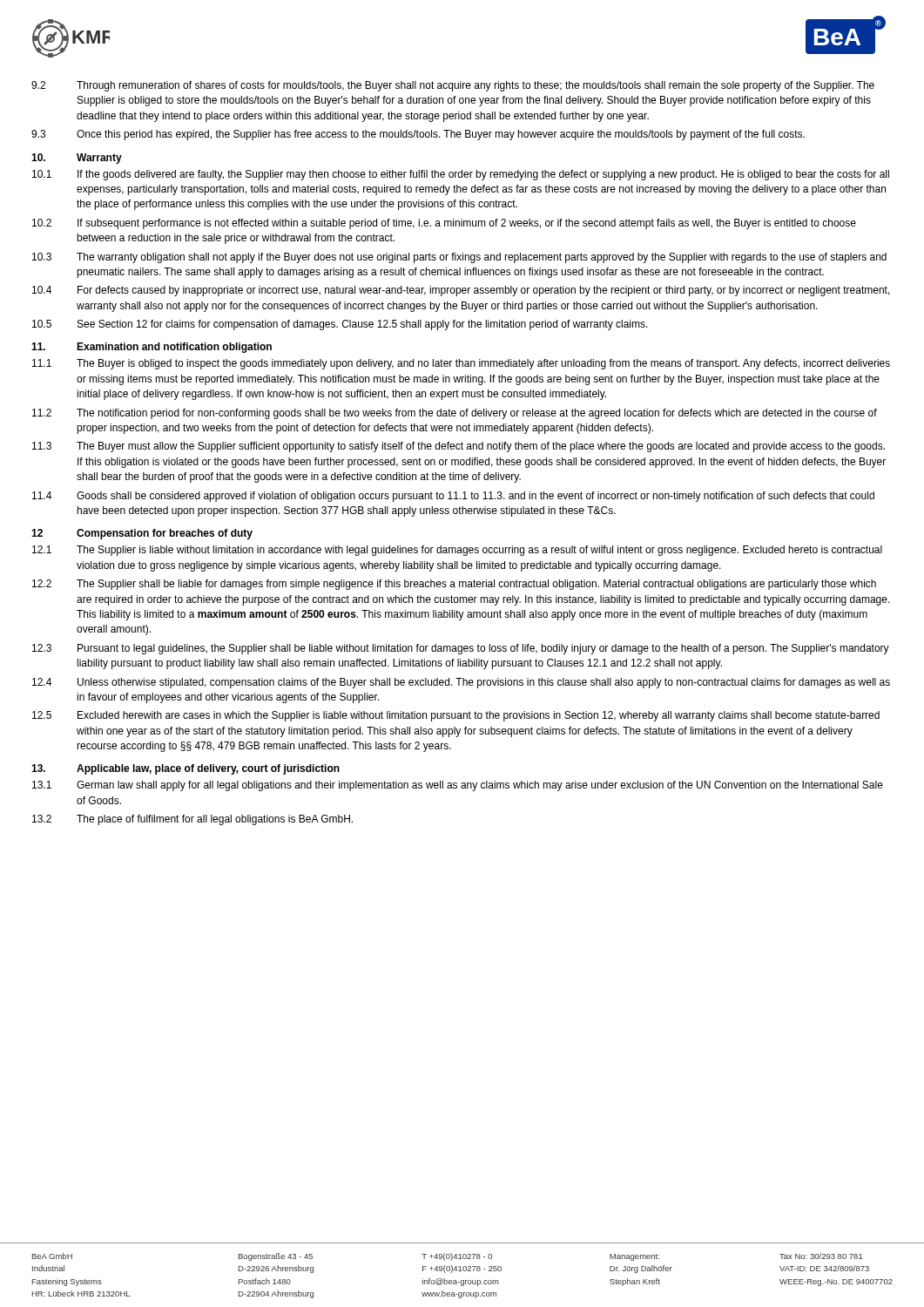Image resolution: width=924 pixels, height=1307 pixels.
Task: Locate the block of text that opens with "12.2 The Supplier shall be liable for"
Action: [462, 607]
